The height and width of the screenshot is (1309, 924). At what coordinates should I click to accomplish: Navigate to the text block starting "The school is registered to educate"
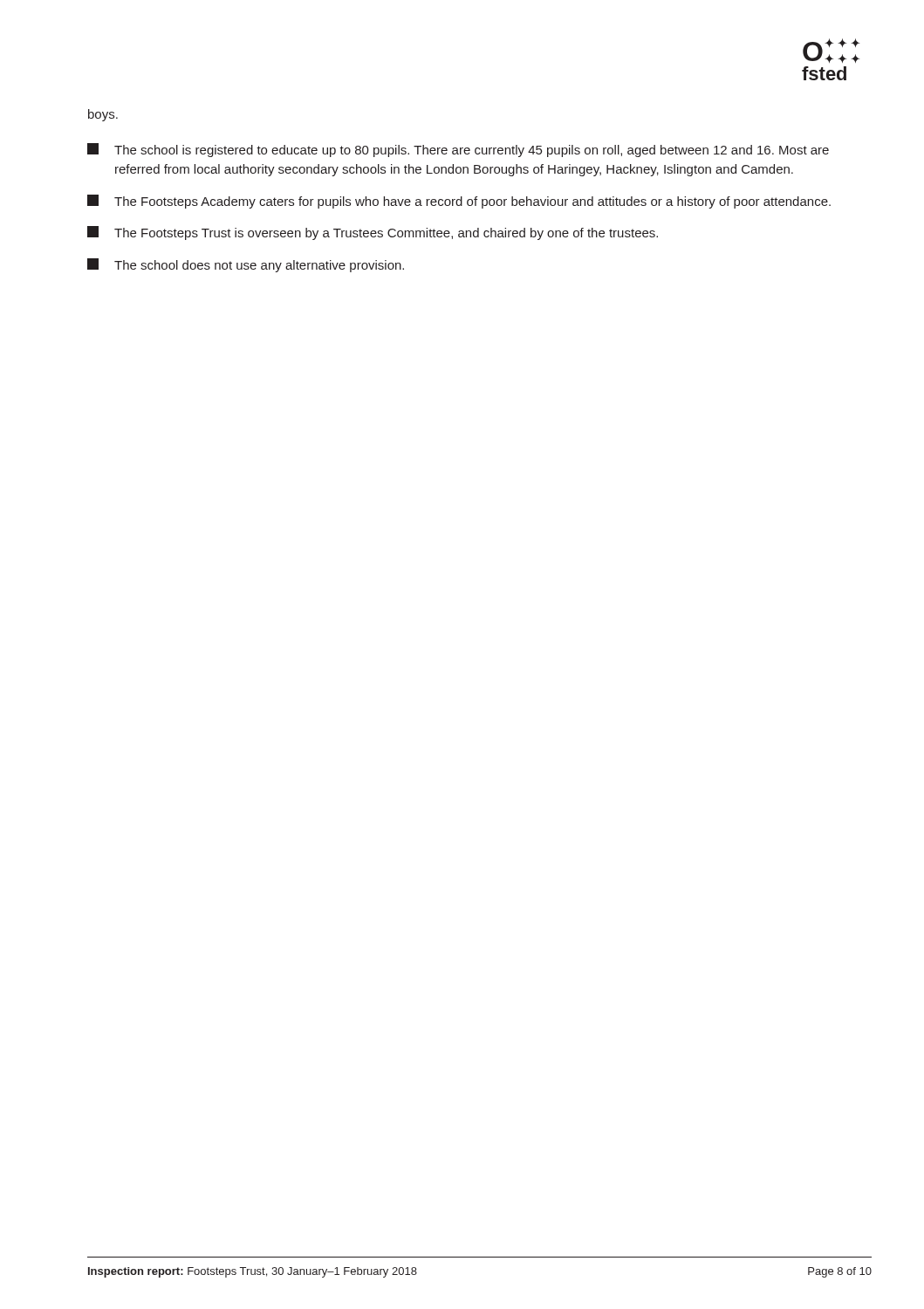462,160
